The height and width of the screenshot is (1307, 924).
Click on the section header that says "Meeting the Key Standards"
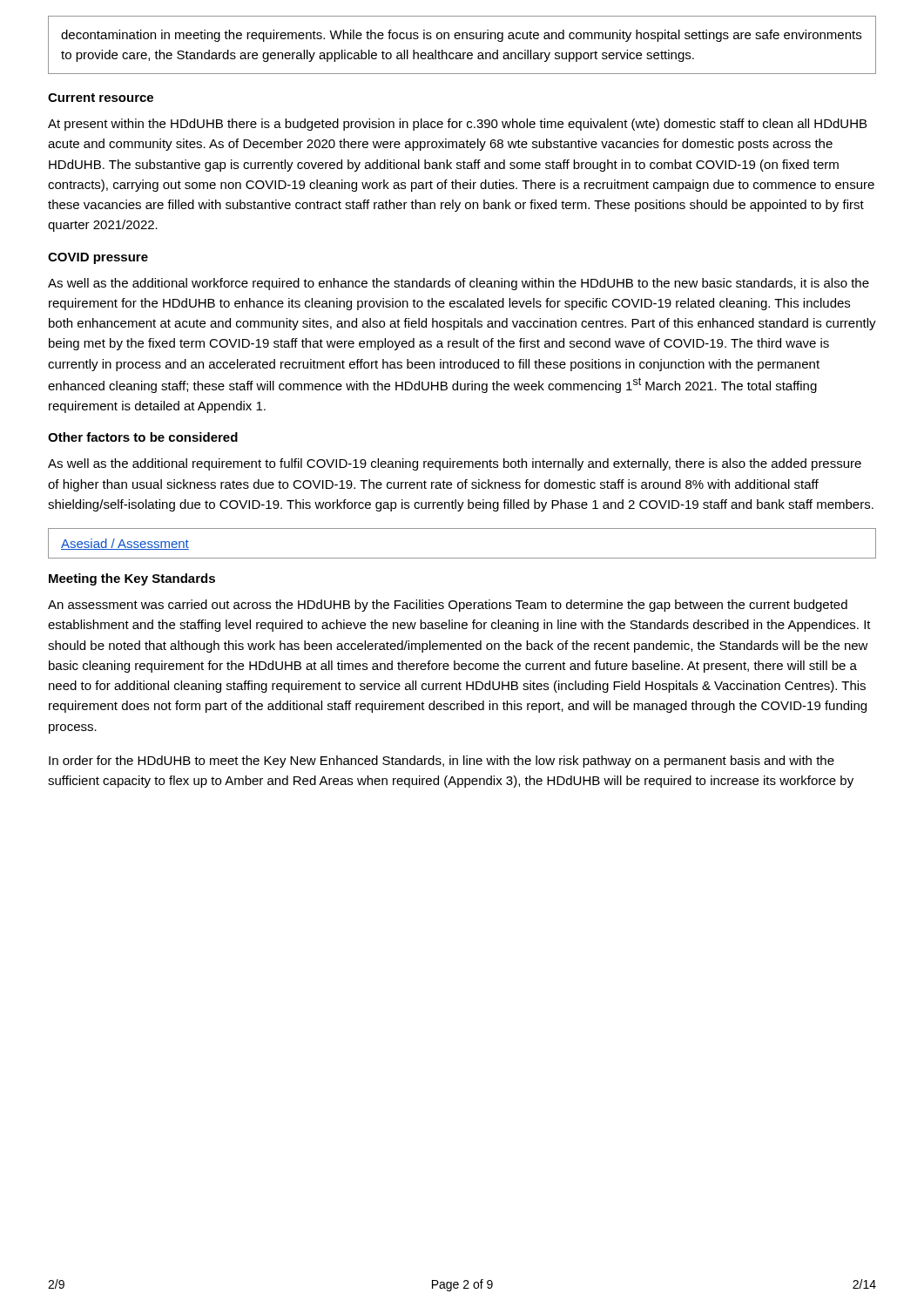click(132, 578)
